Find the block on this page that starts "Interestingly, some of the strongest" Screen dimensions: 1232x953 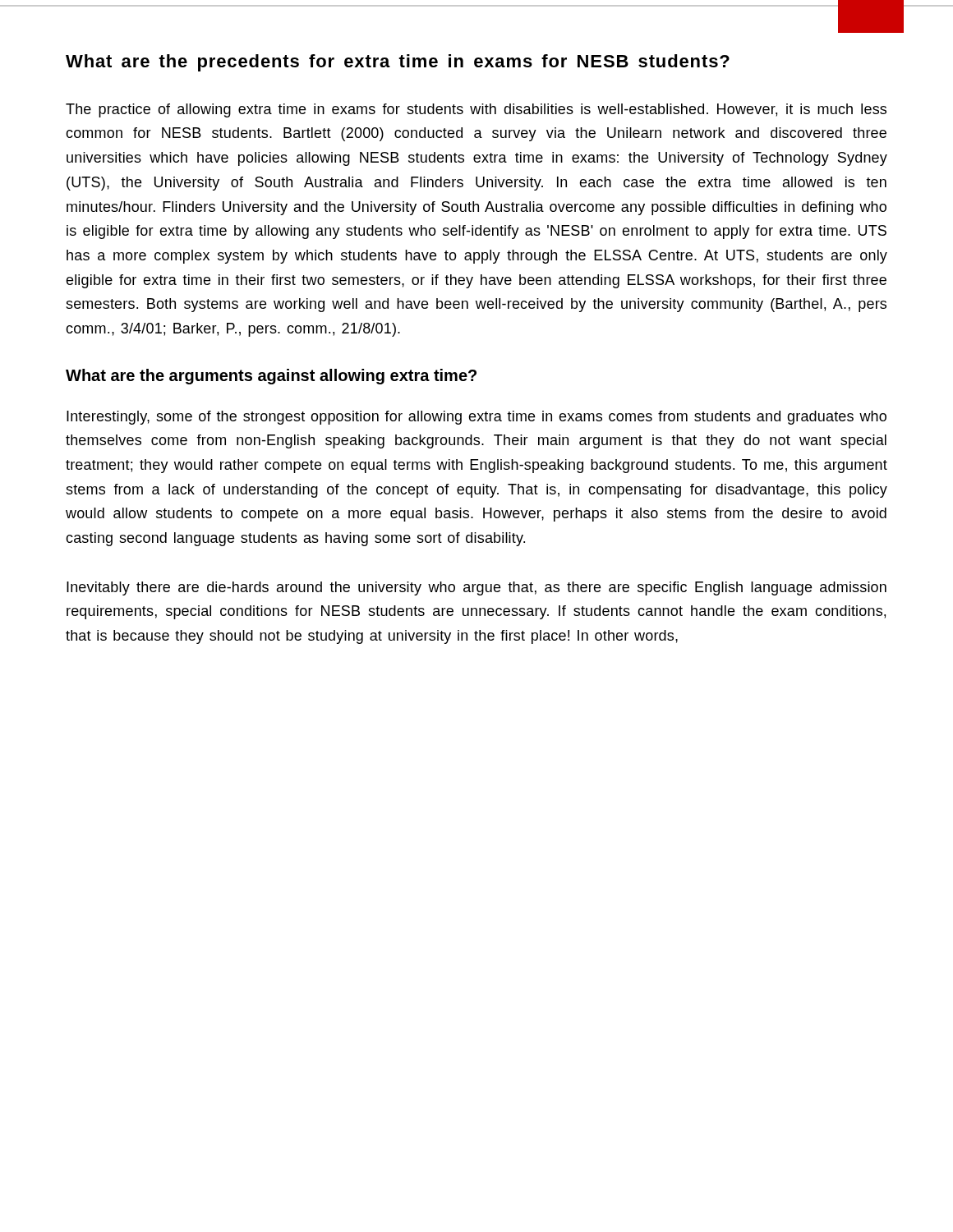(x=476, y=477)
